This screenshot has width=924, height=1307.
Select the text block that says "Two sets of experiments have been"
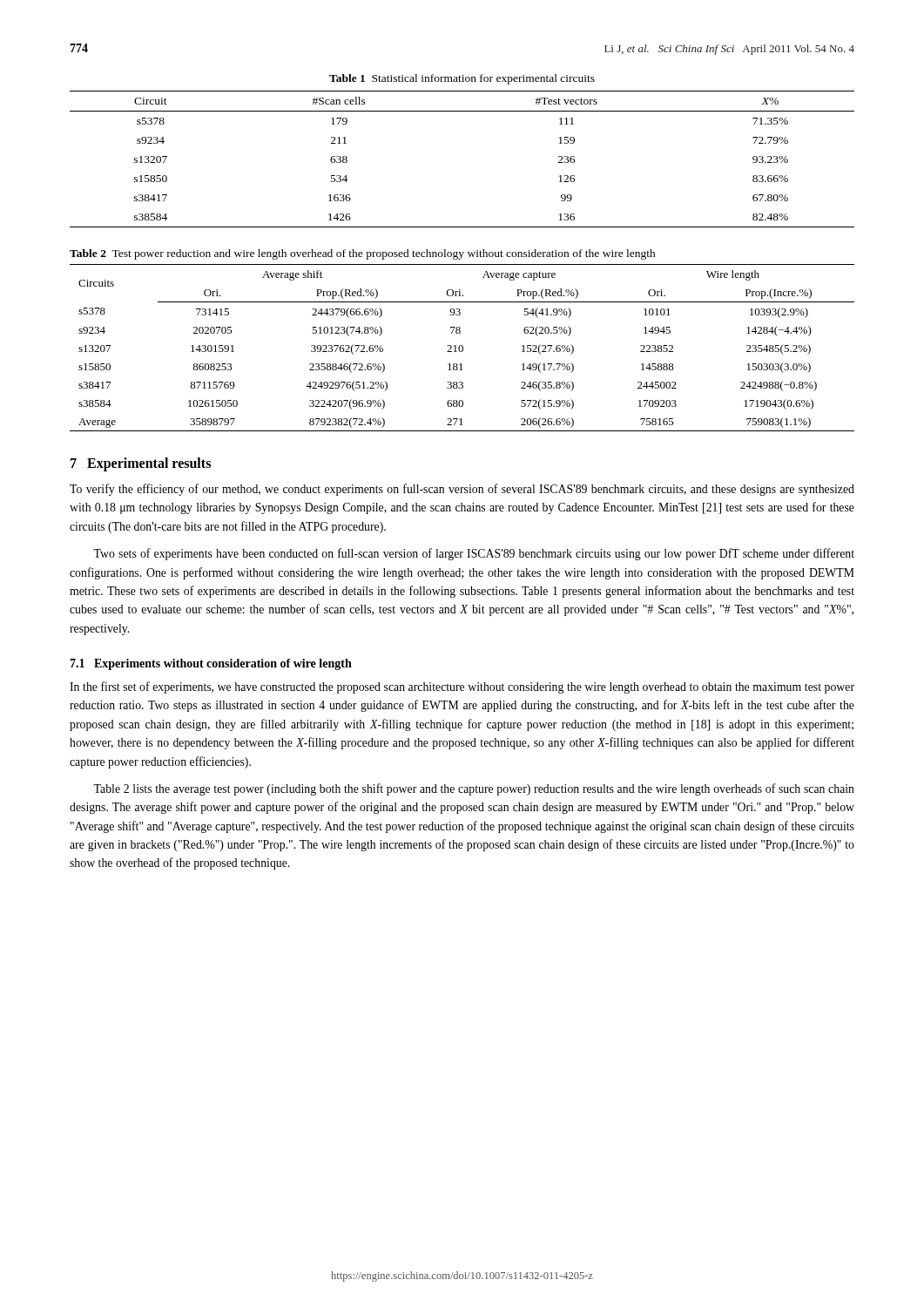pos(462,591)
